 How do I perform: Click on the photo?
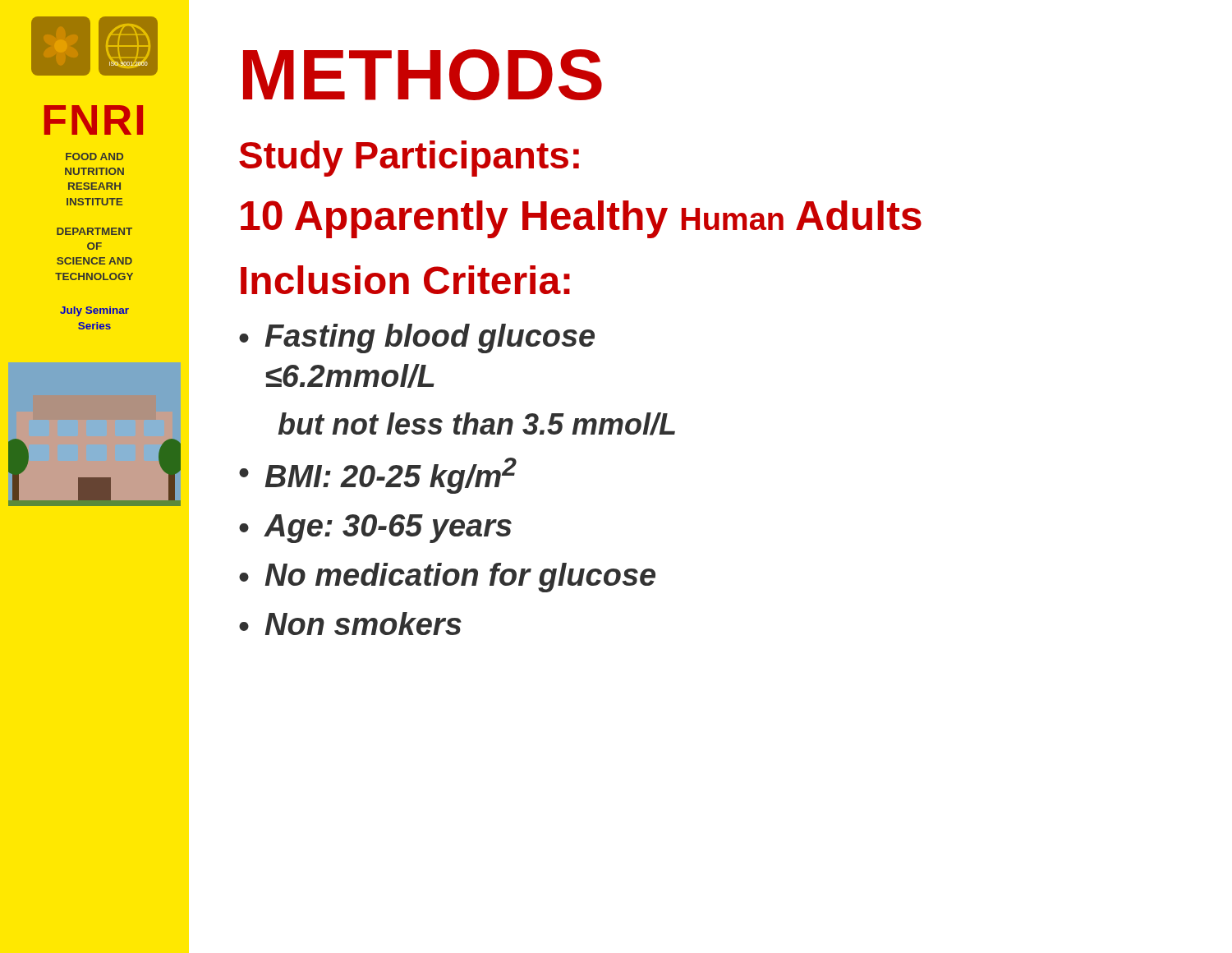click(94, 434)
